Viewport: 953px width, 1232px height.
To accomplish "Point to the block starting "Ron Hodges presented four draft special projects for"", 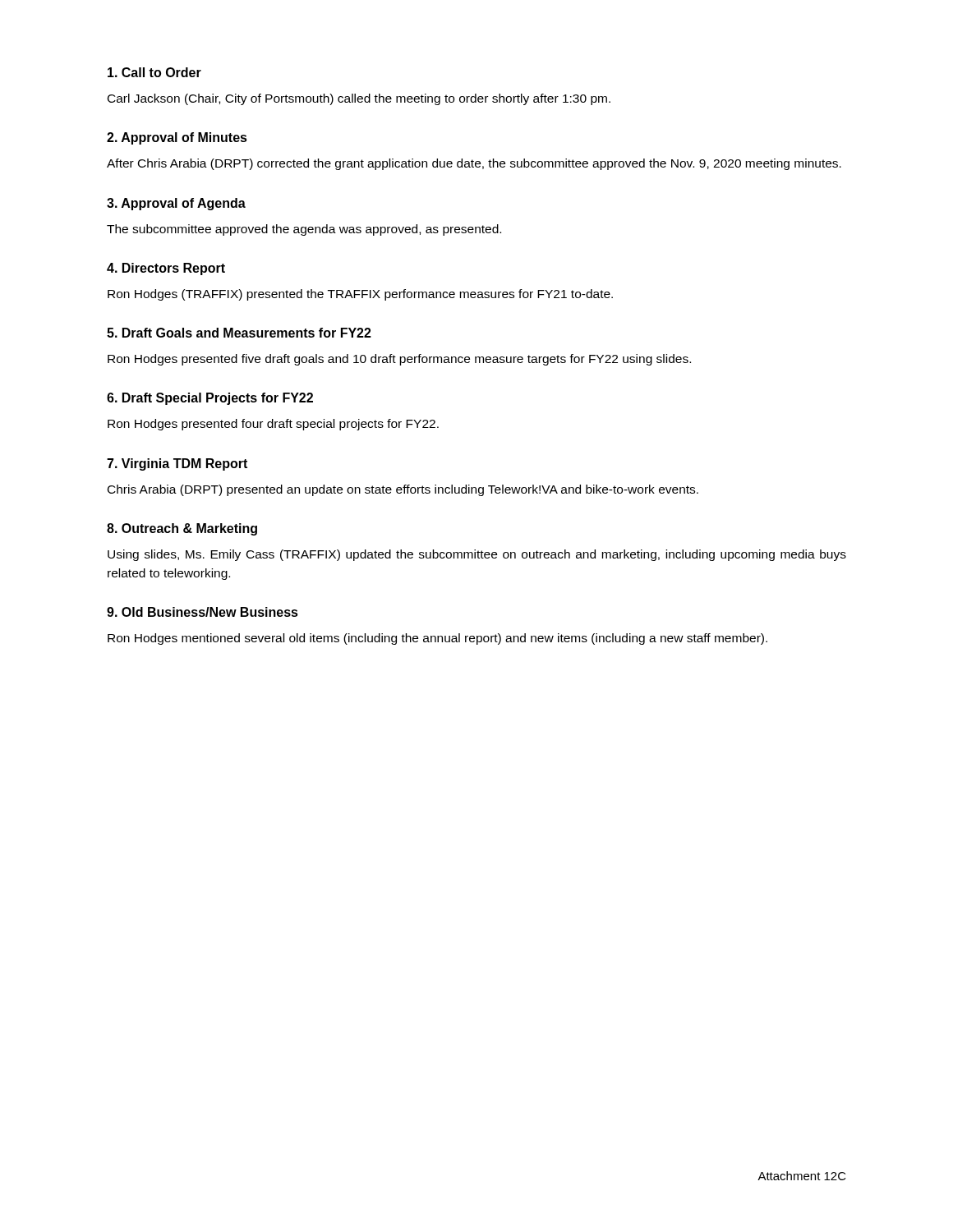I will [x=273, y=424].
